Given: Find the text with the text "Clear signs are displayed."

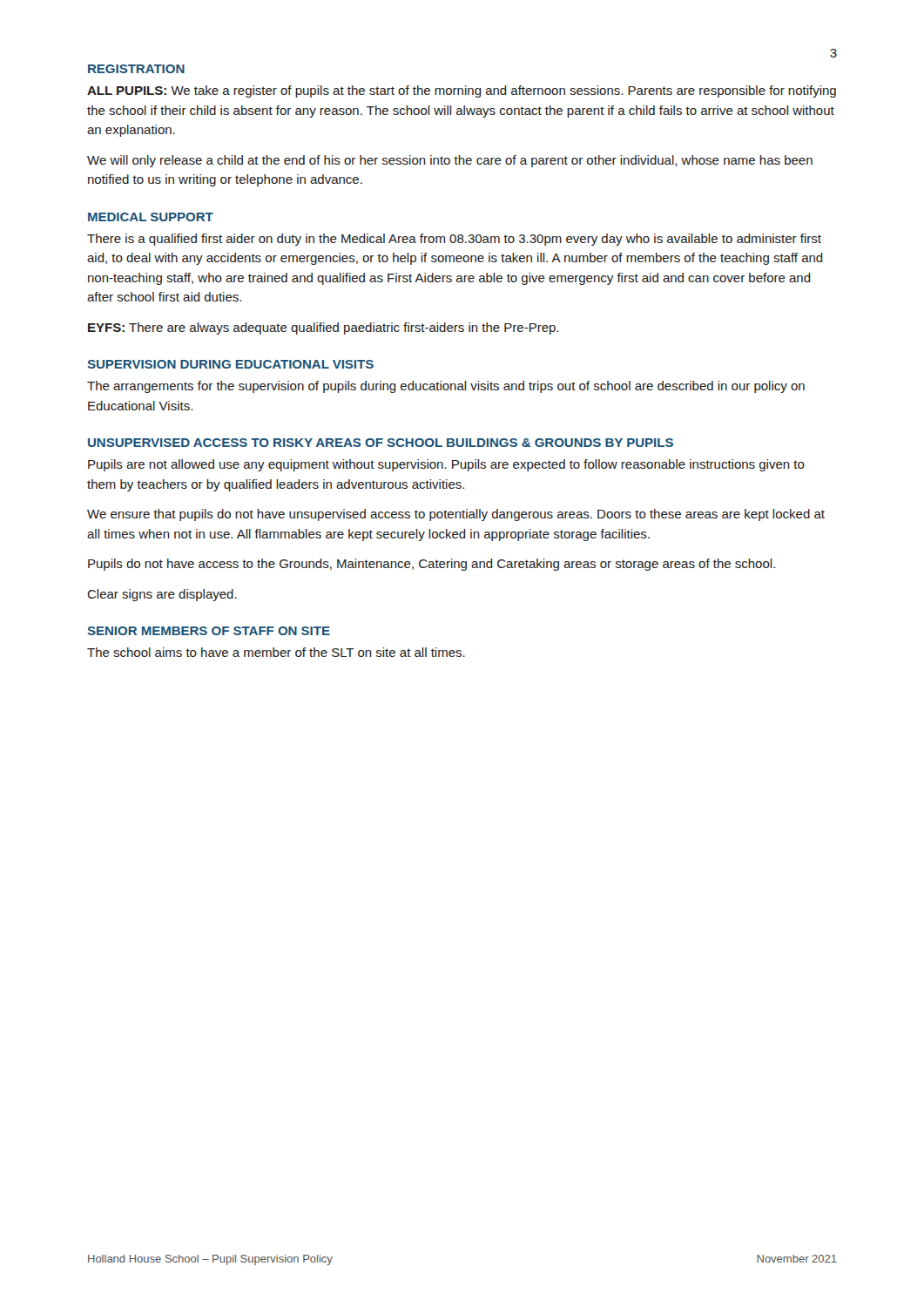Looking at the screenshot, I should [162, 593].
